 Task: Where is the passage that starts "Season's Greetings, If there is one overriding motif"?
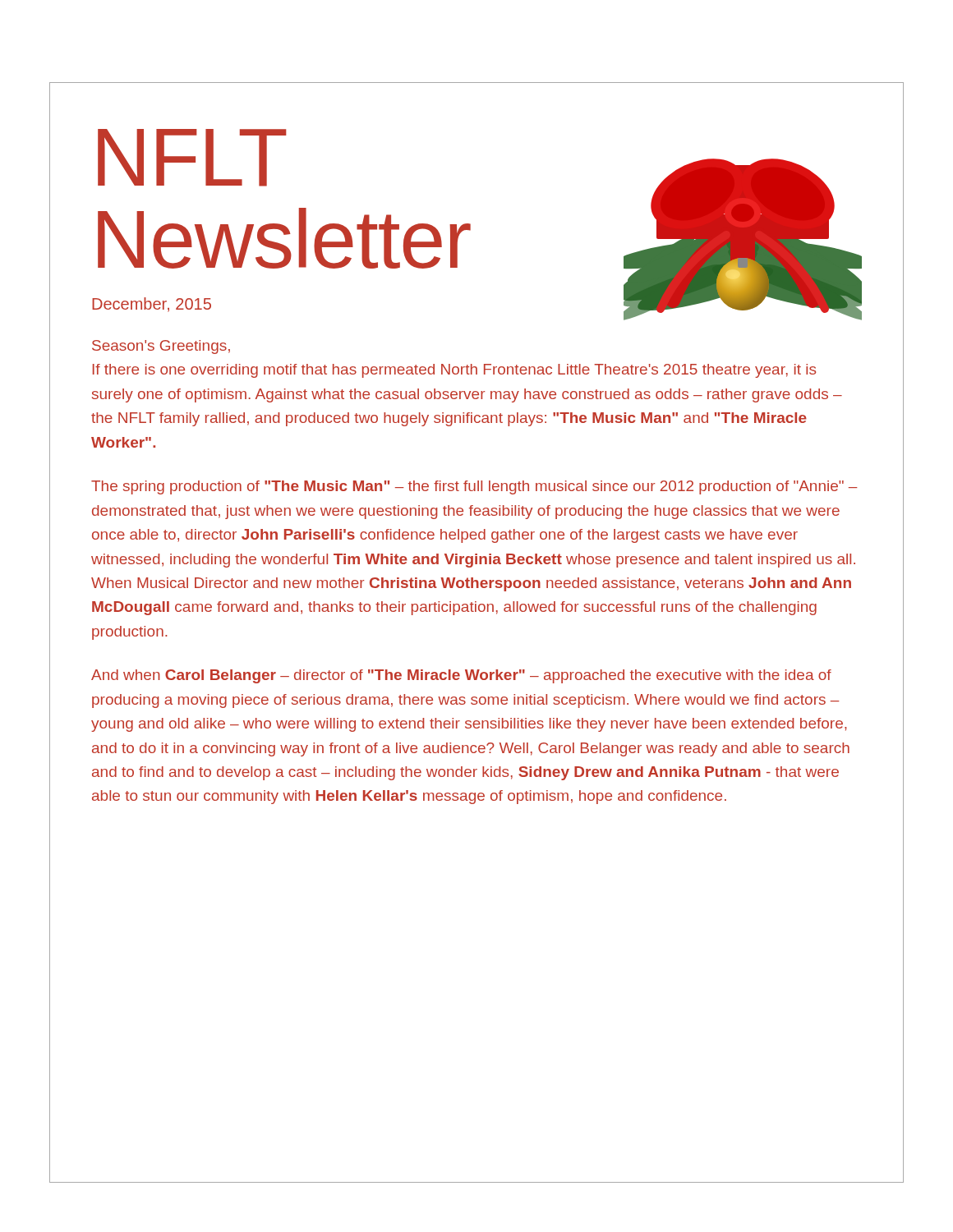pyautogui.click(x=466, y=394)
